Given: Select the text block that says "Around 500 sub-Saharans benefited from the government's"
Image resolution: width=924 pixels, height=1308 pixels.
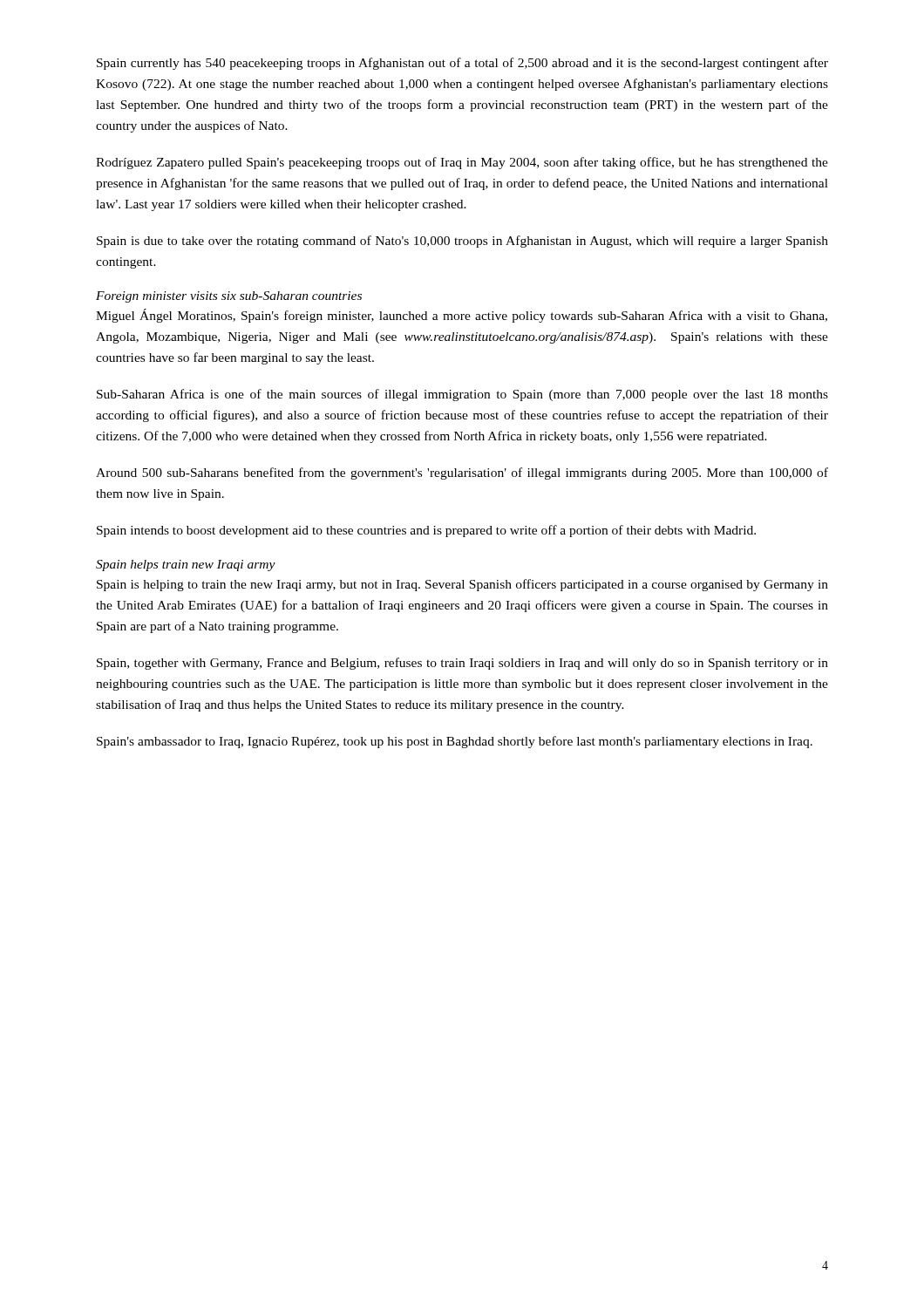Looking at the screenshot, I should pyautogui.click(x=462, y=483).
